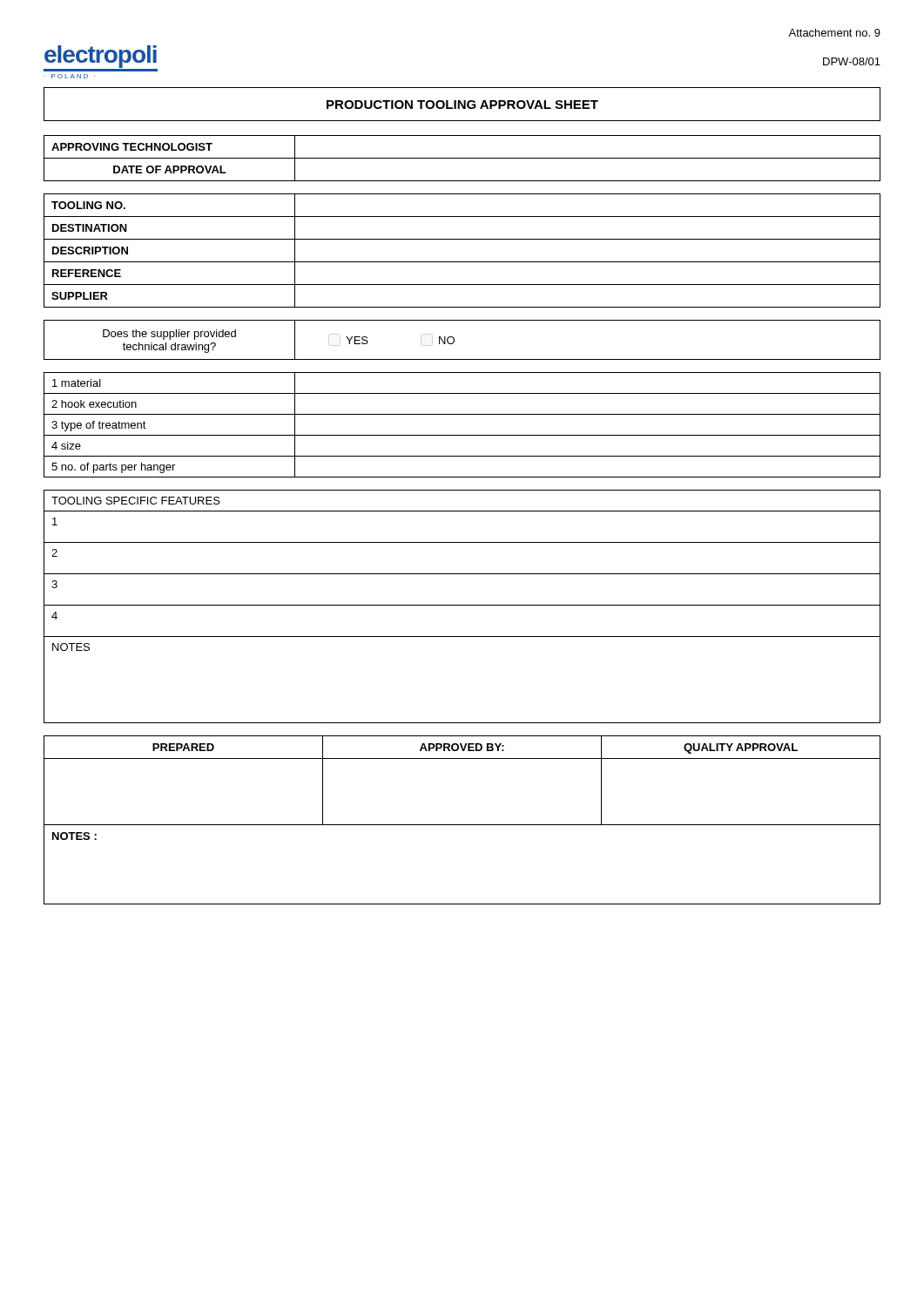Screen dimensions: 1307x924
Task: Locate the table with the text "APPROVED BY:"
Action: coord(462,780)
